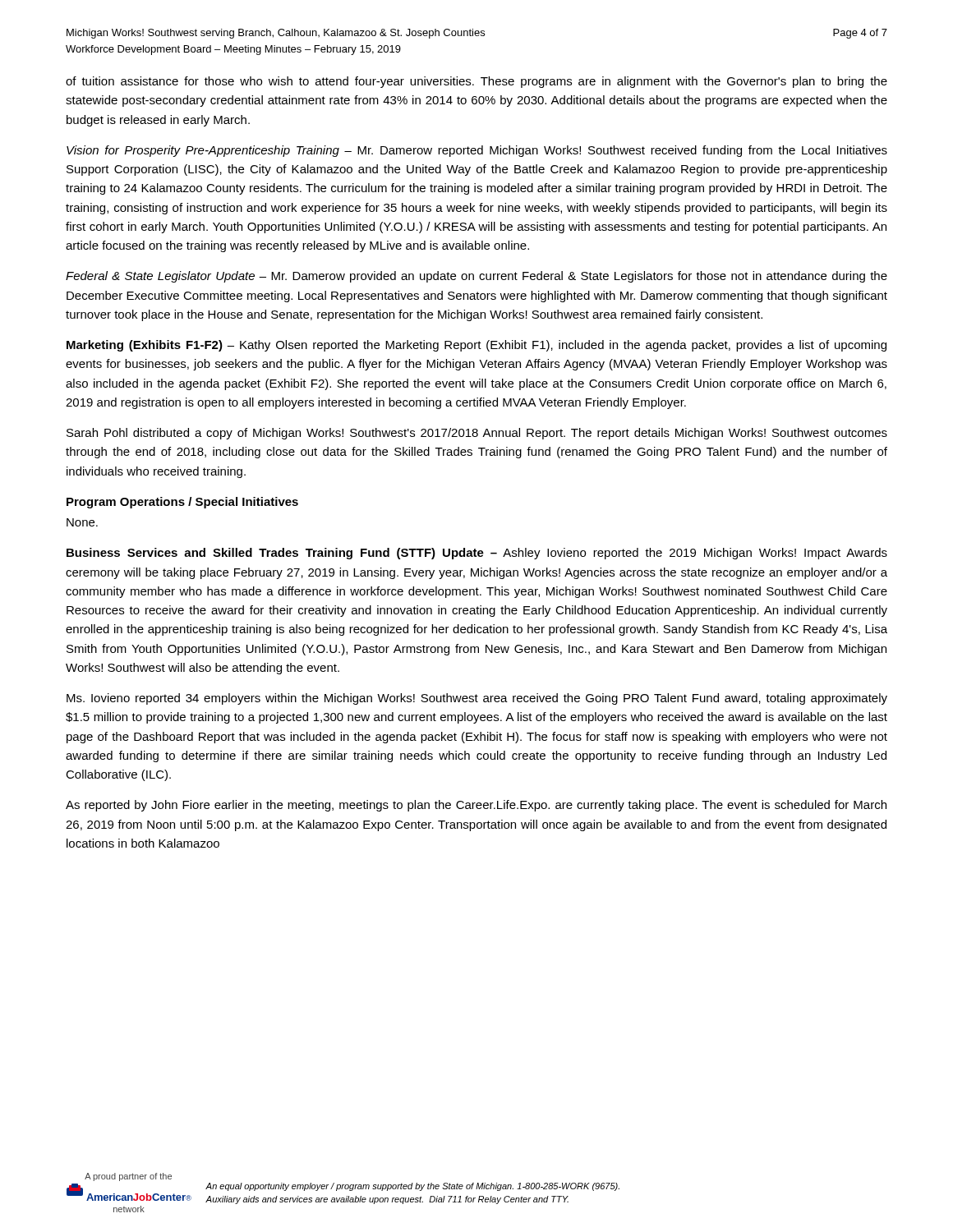Click on the text starting "Sarah Pohl distributed a copy of Michigan Works!"
Image resolution: width=953 pixels, height=1232 pixels.
tap(476, 452)
